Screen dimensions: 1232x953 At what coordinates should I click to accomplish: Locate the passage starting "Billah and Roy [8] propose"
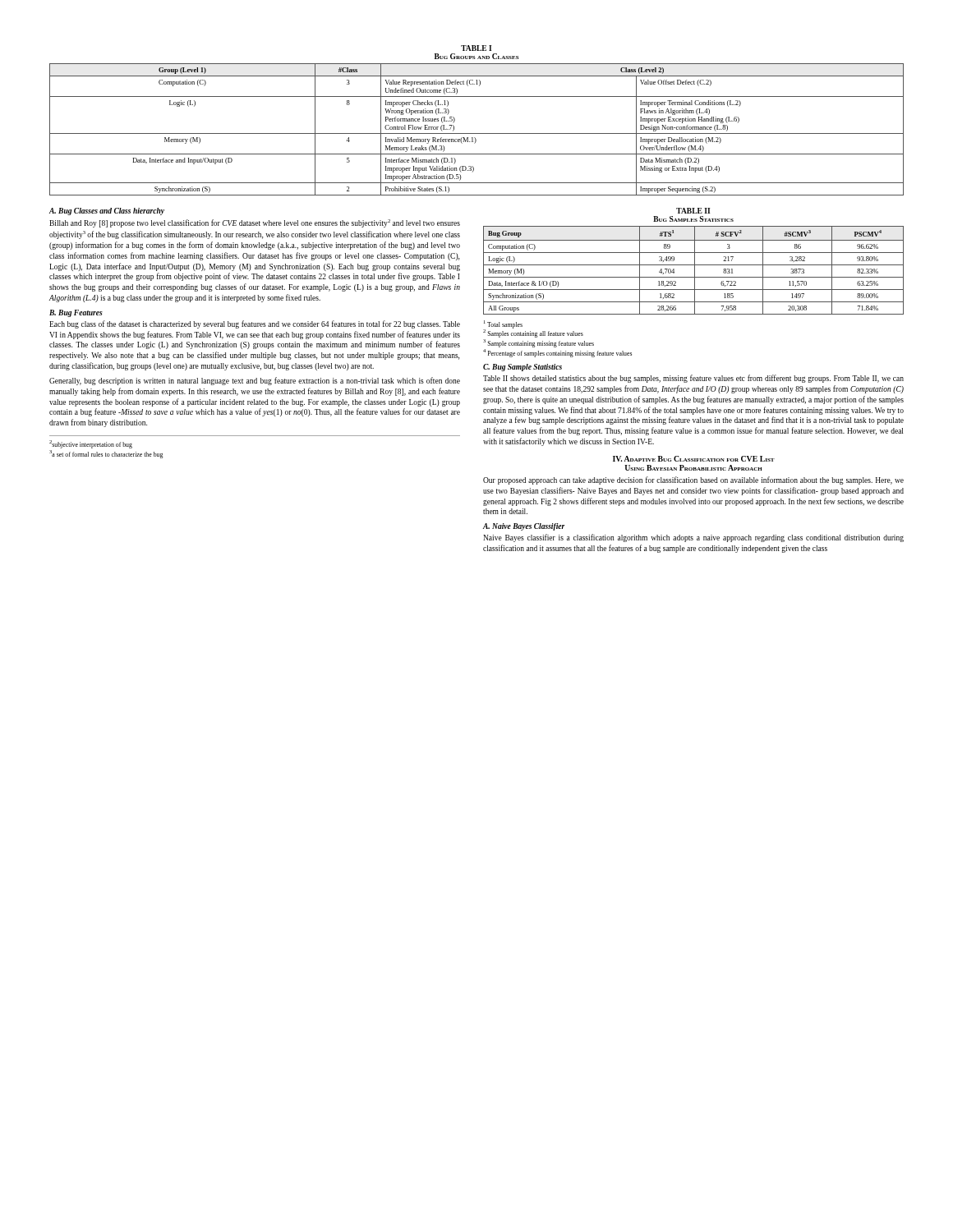pyautogui.click(x=255, y=261)
